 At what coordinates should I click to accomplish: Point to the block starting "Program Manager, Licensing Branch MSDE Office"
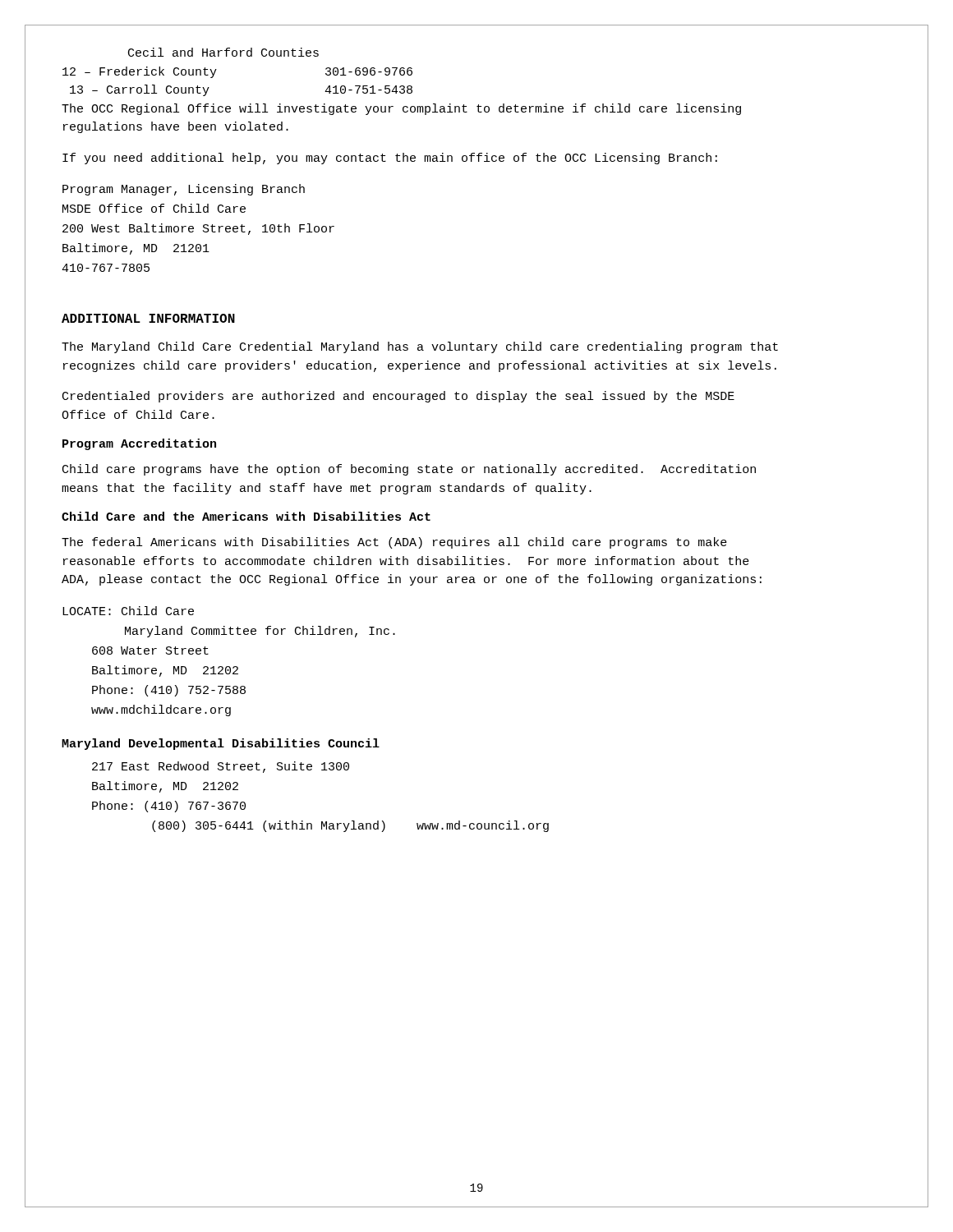pos(198,230)
